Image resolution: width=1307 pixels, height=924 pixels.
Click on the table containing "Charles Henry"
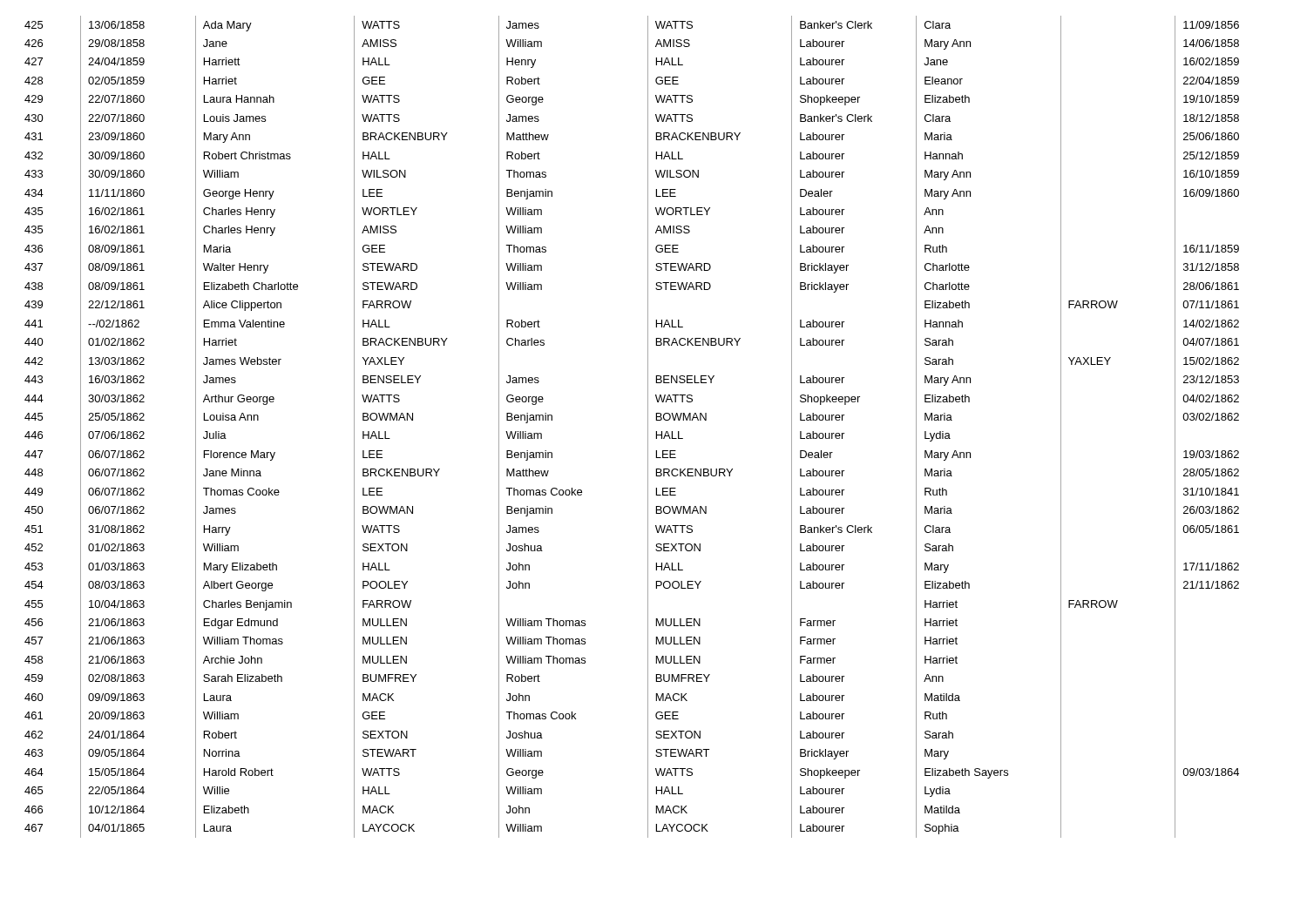point(654,427)
